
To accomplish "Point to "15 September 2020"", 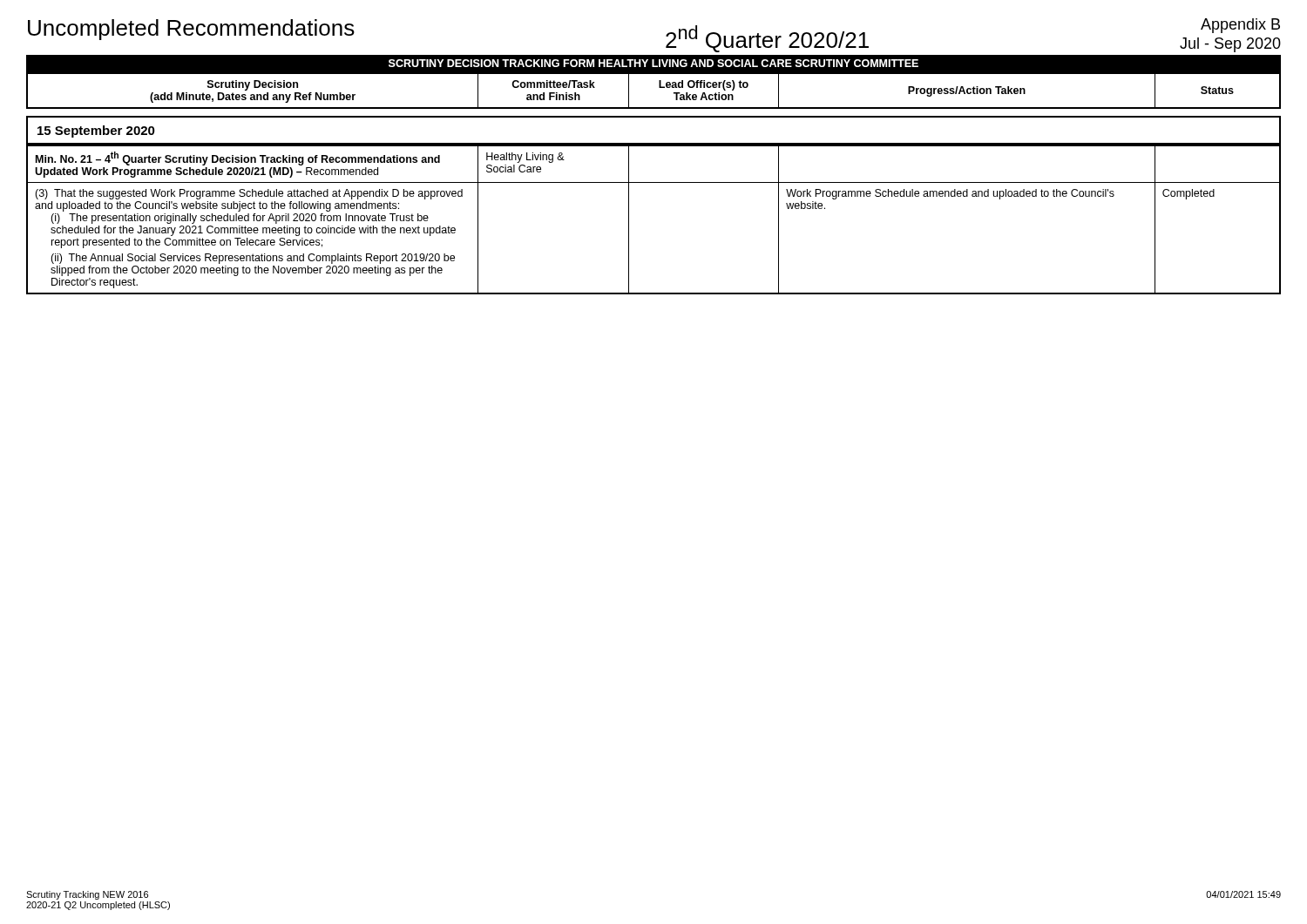I will point(96,130).
